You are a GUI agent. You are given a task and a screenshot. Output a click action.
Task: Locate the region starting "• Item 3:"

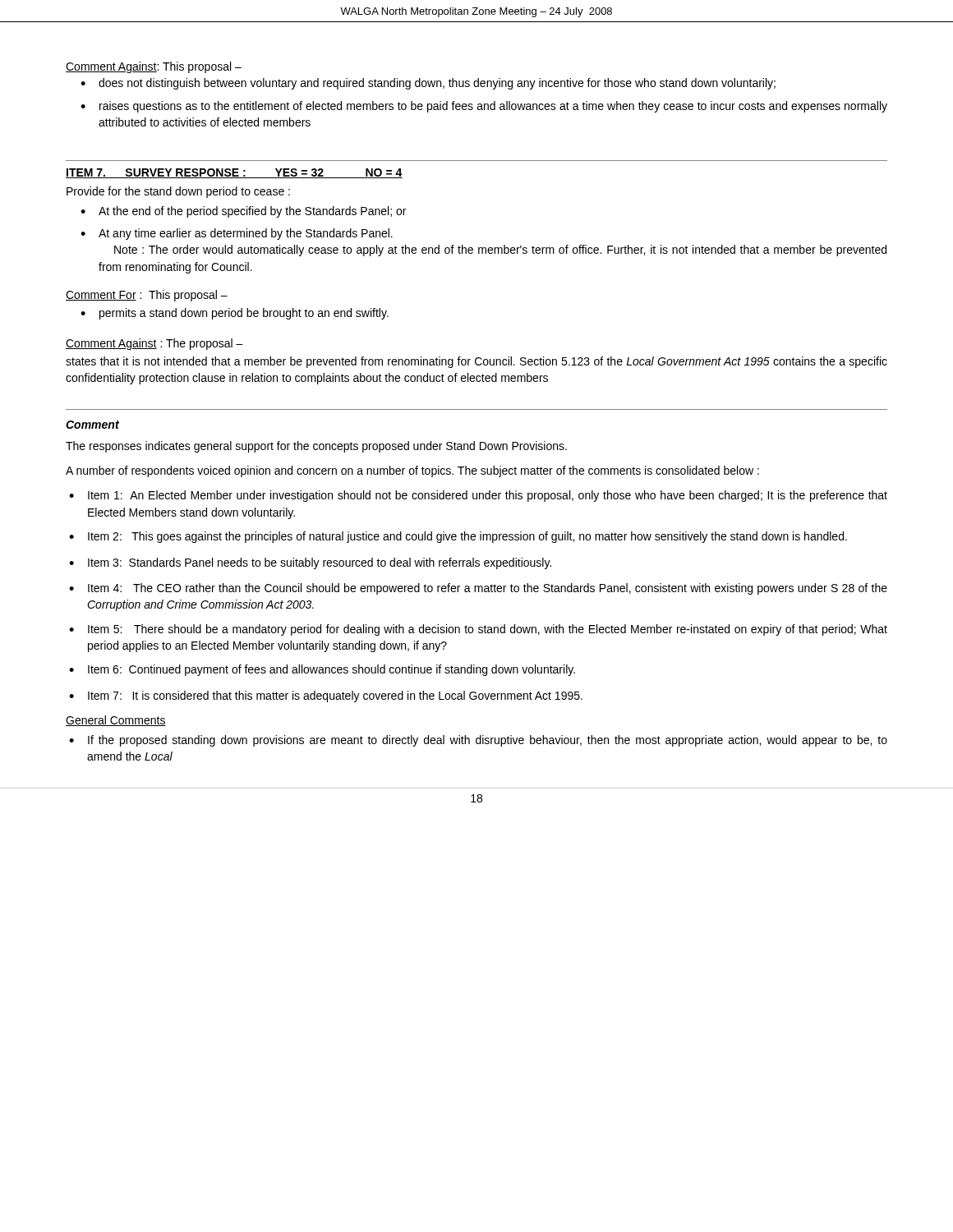coord(478,563)
